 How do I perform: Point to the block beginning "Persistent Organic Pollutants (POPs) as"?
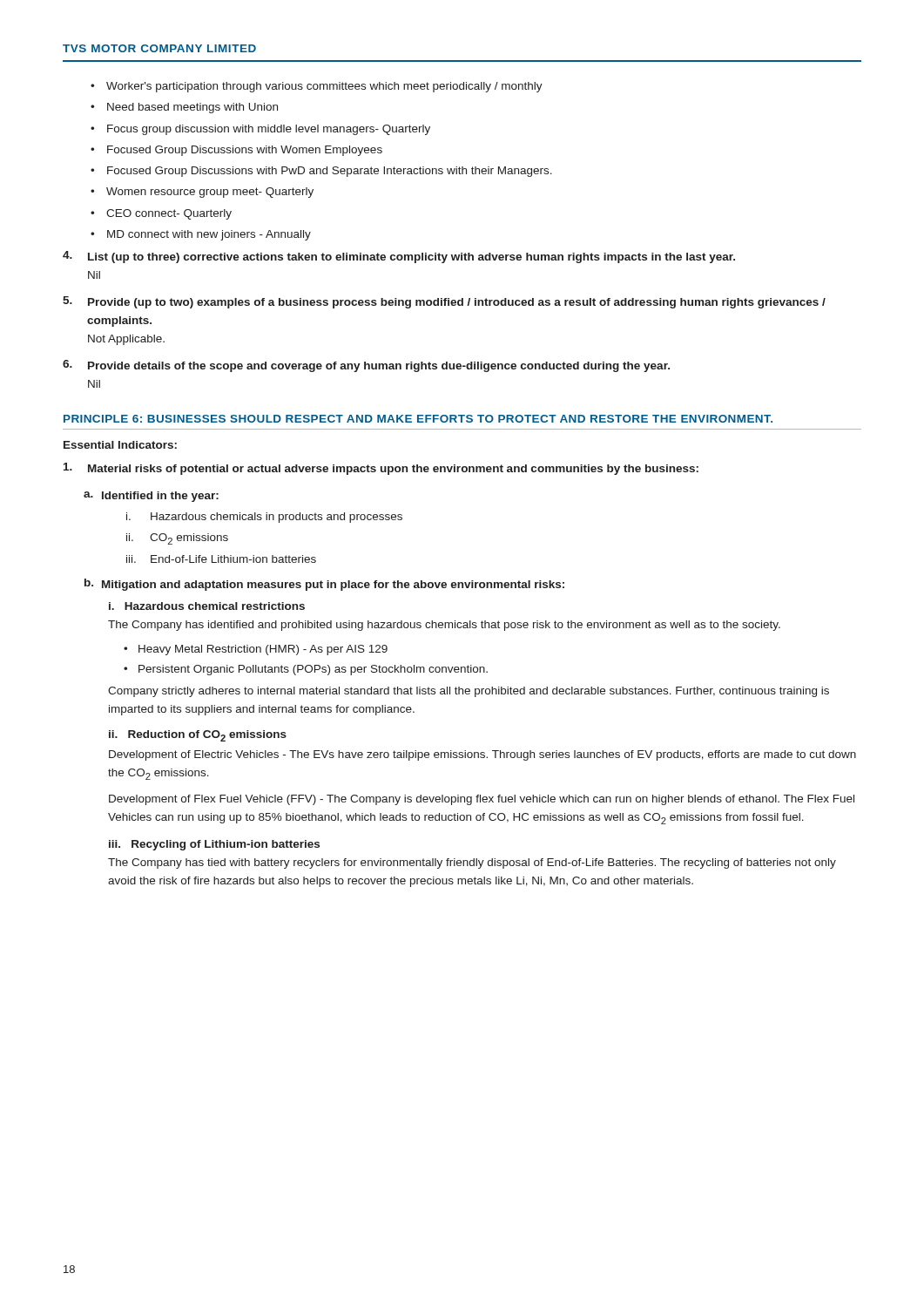pyautogui.click(x=313, y=669)
